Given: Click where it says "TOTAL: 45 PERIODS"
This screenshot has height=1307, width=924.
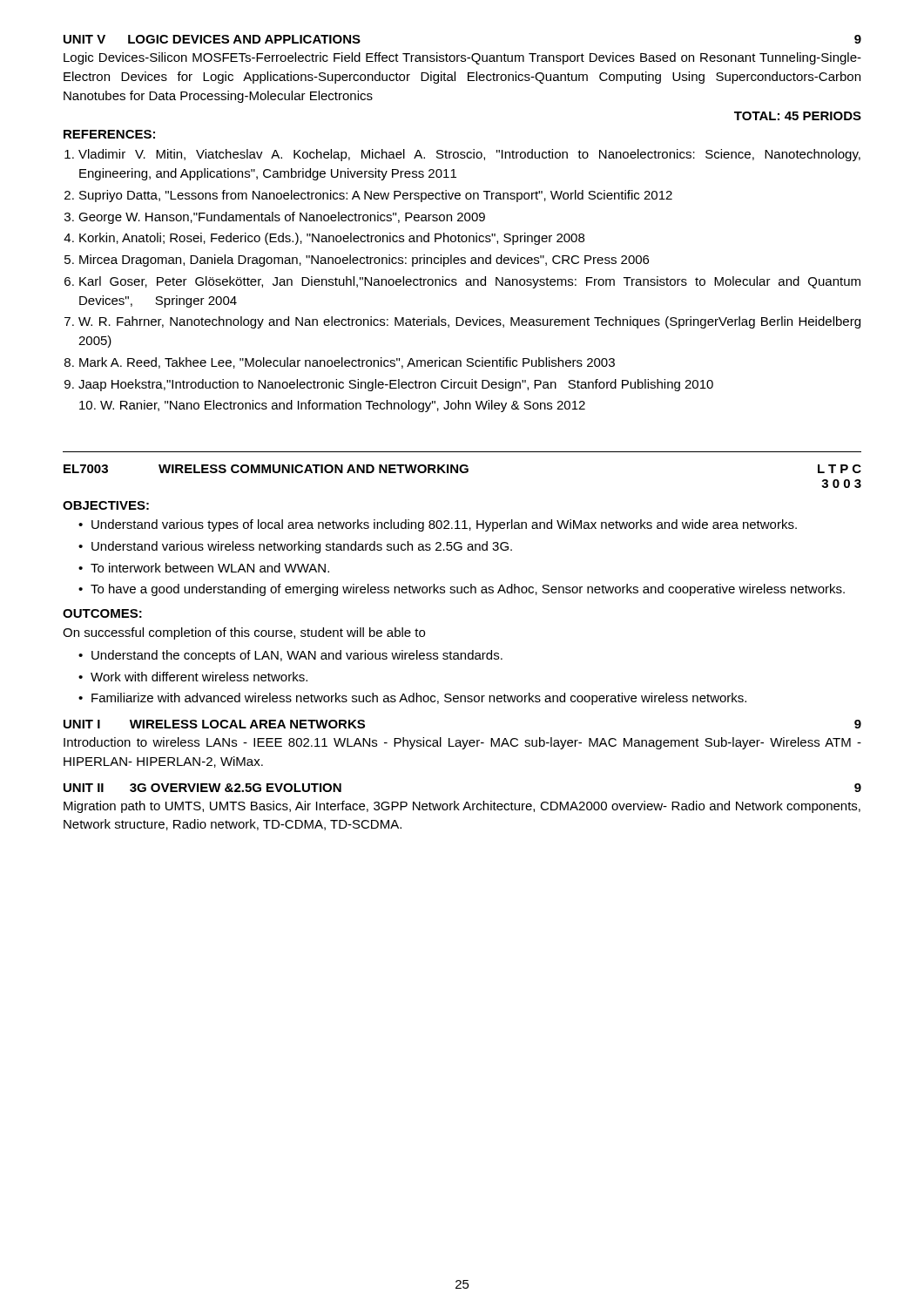Looking at the screenshot, I should (798, 116).
